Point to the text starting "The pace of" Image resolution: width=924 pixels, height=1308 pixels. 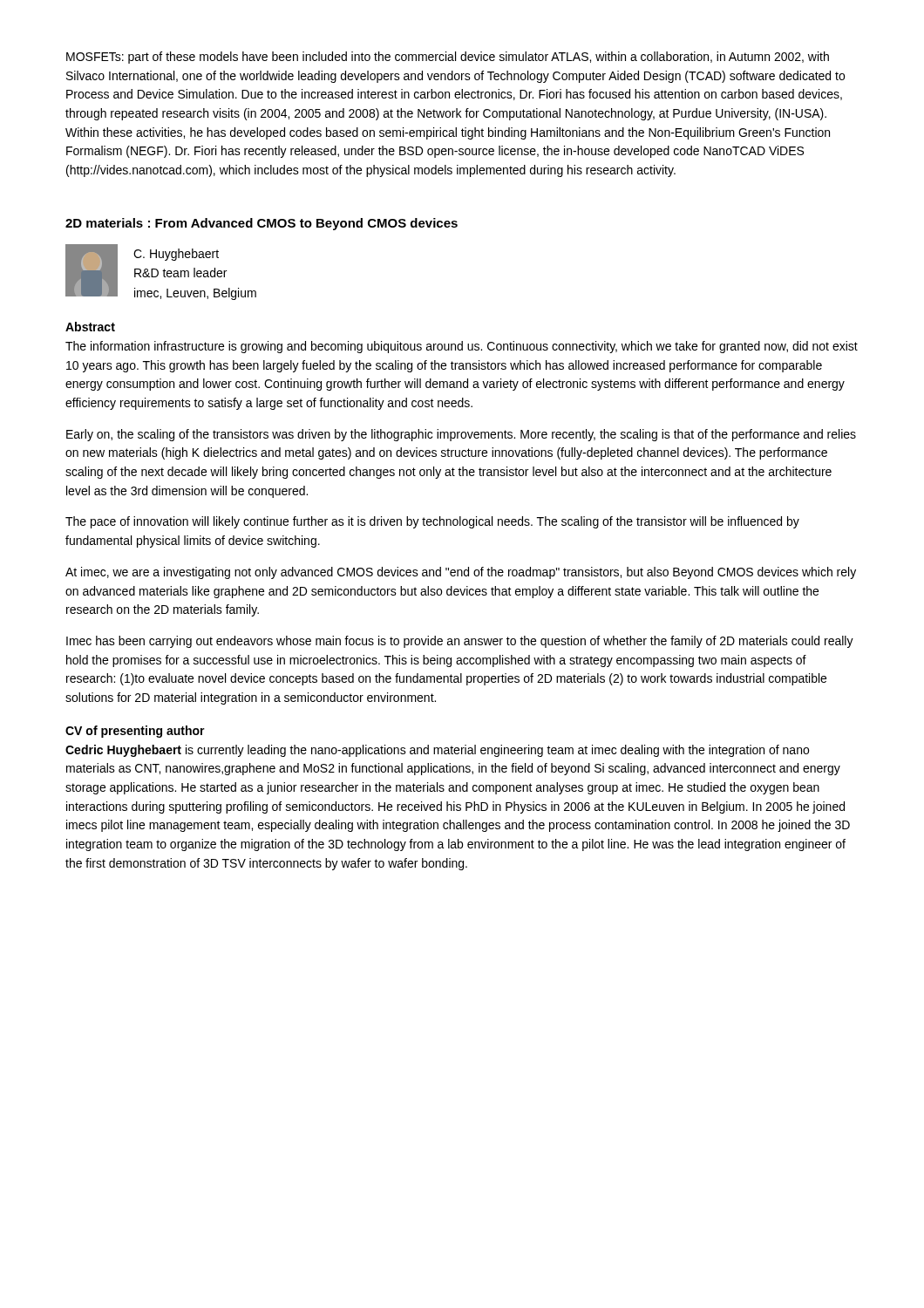coord(432,531)
